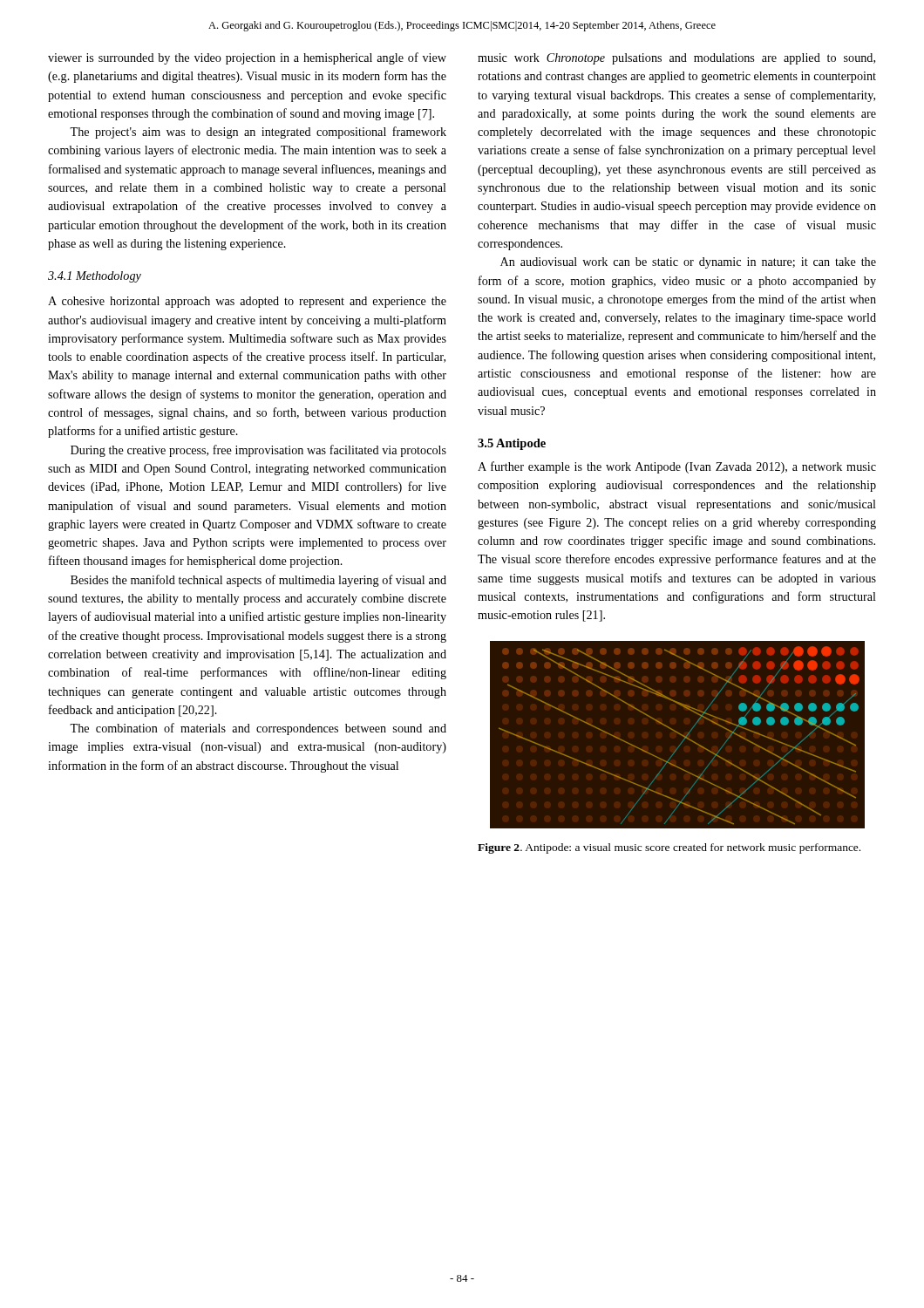Navigate to the block starting "3.4.1 Methodology"
Viewport: 924px width, 1308px height.
click(94, 276)
